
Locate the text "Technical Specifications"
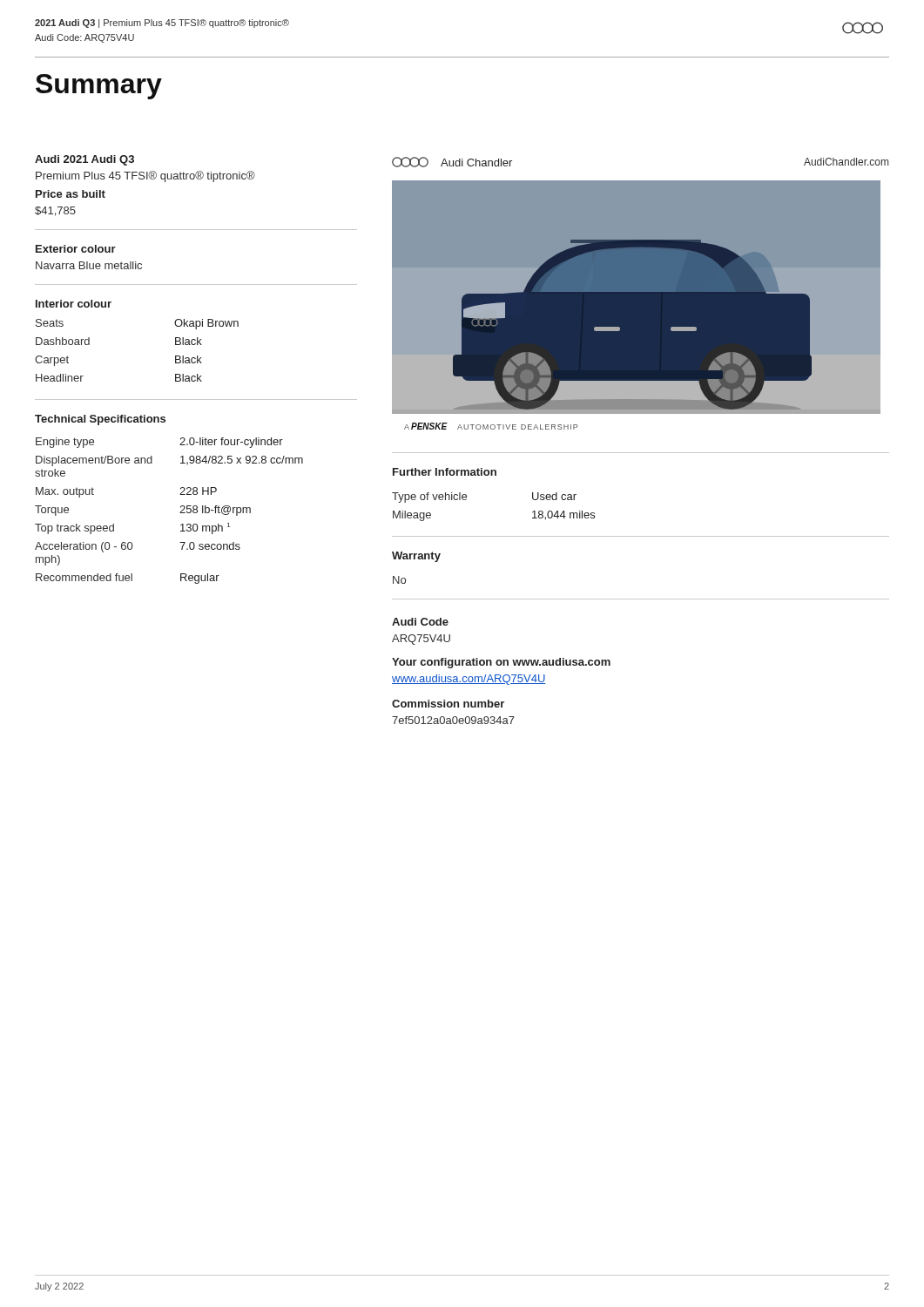pyautogui.click(x=100, y=420)
